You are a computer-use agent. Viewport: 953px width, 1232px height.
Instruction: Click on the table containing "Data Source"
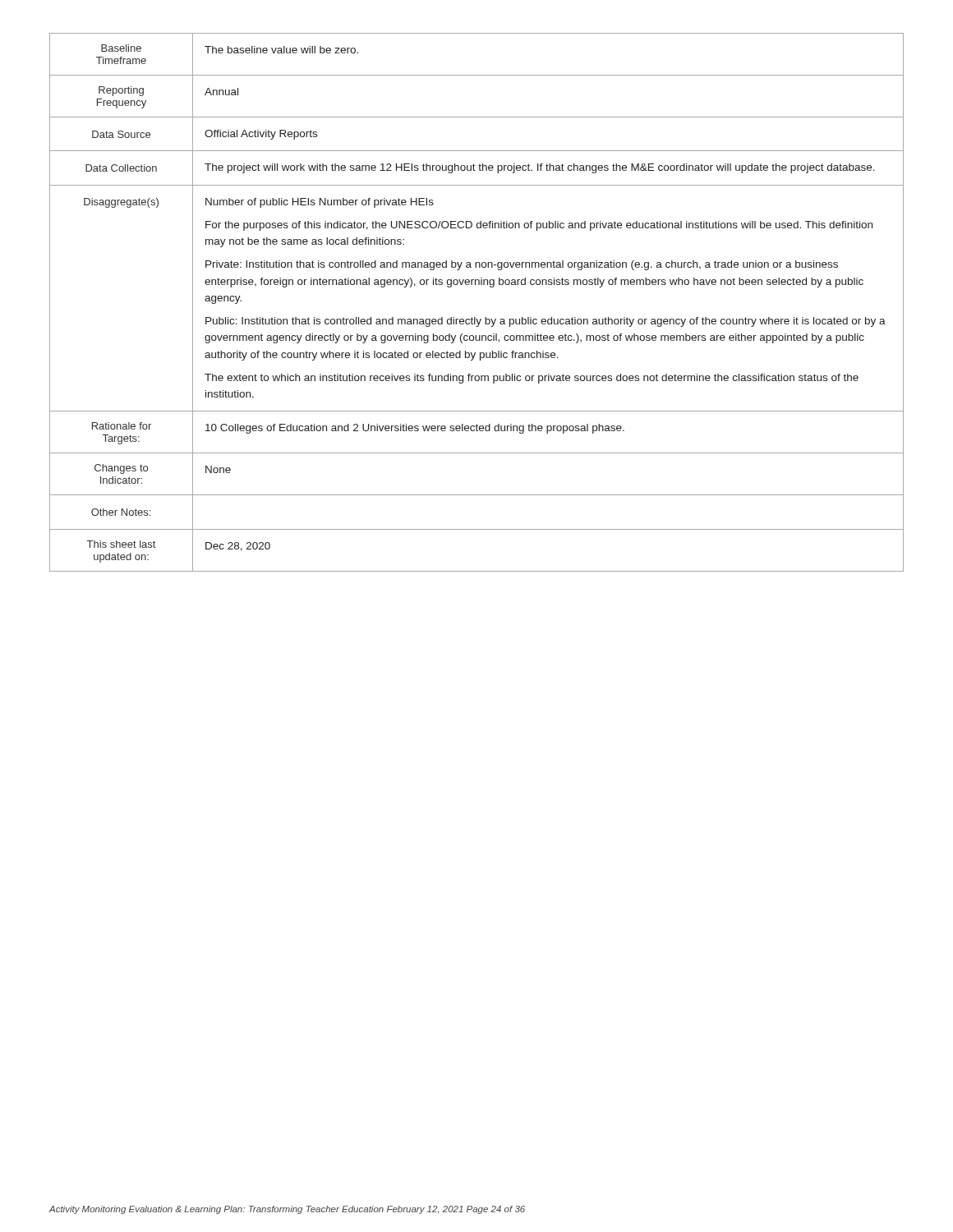pos(476,302)
